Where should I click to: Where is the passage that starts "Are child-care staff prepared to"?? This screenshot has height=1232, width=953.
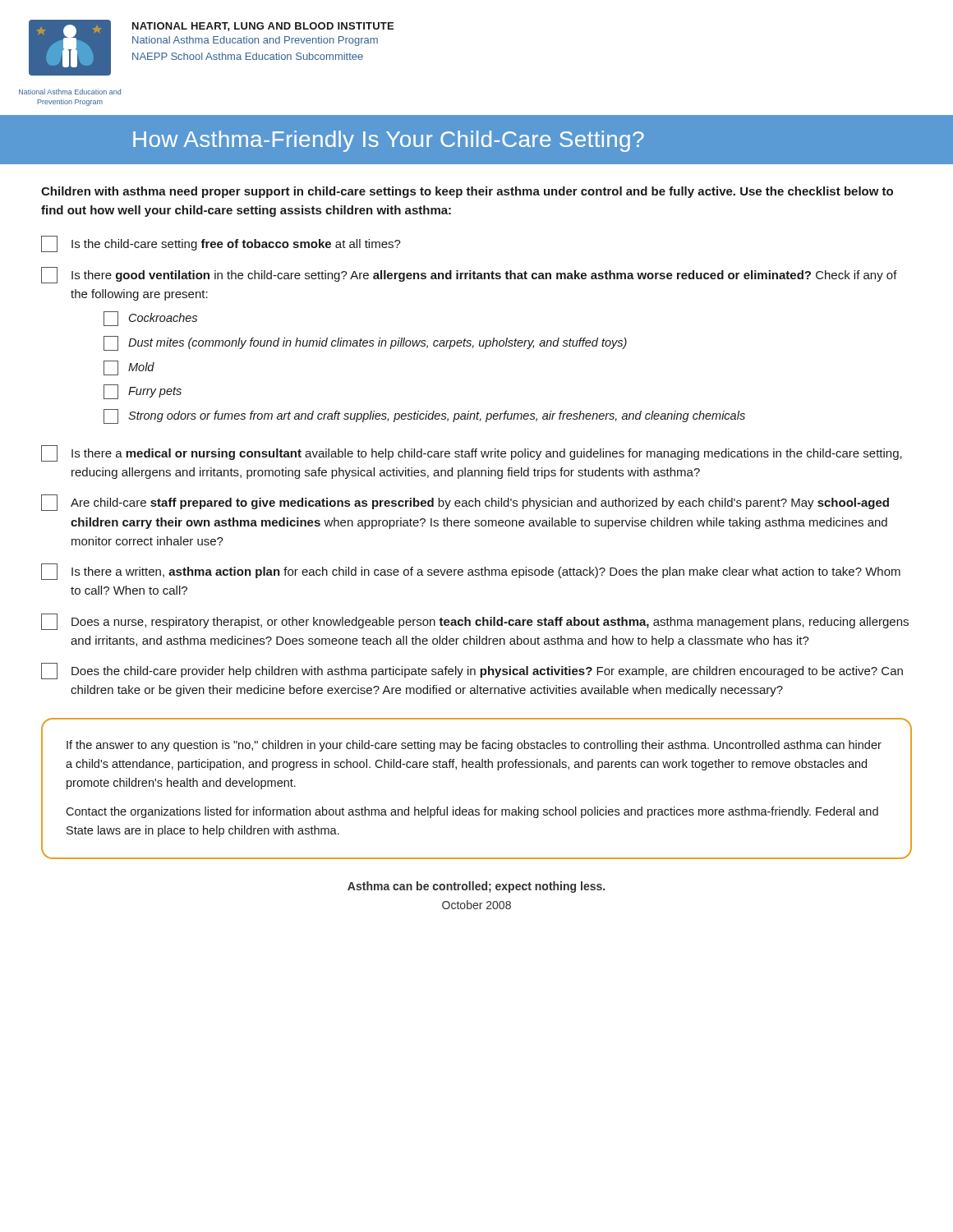[x=476, y=522]
